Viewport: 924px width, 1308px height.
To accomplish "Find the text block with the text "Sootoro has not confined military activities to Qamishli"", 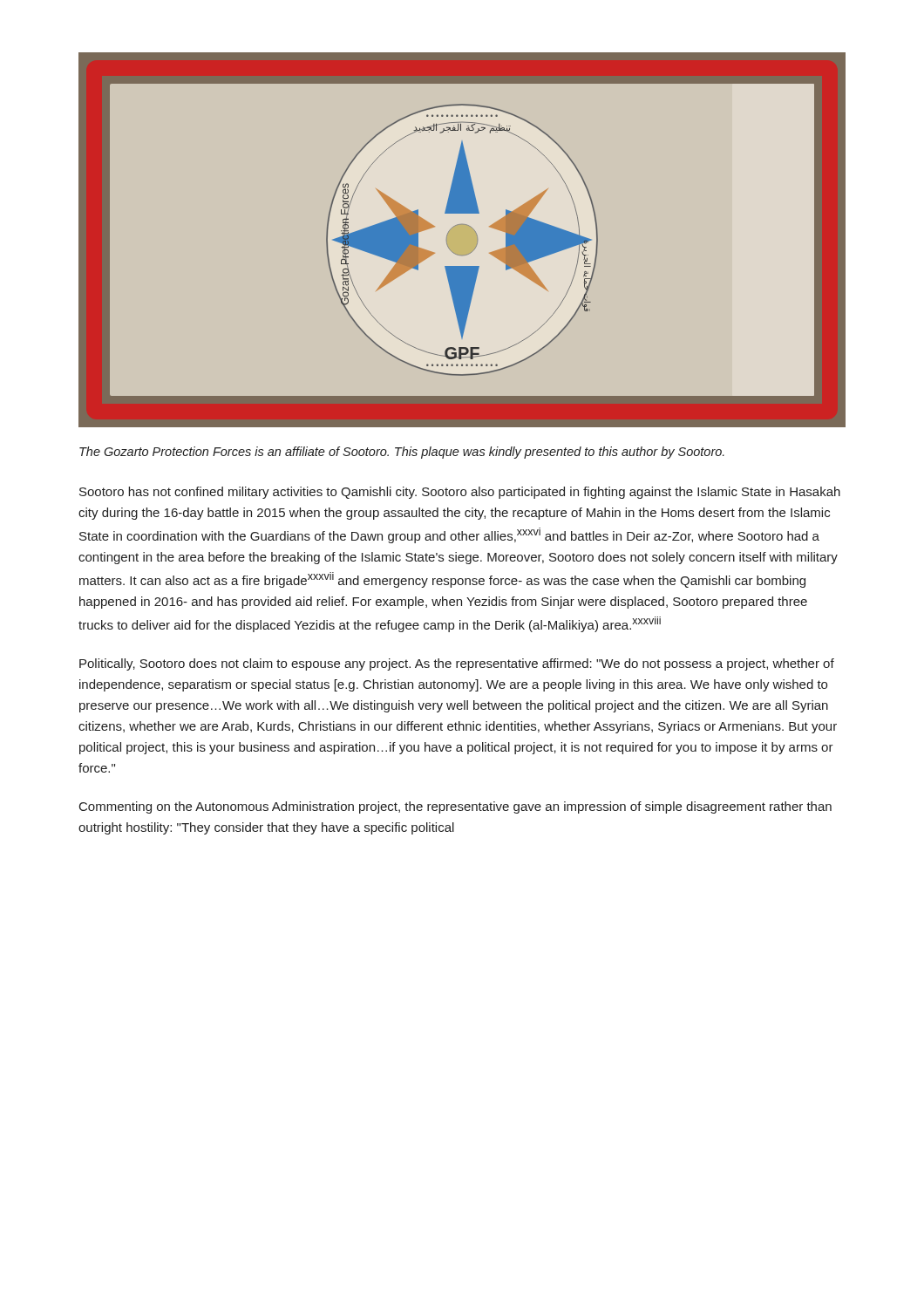I will [460, 558].
